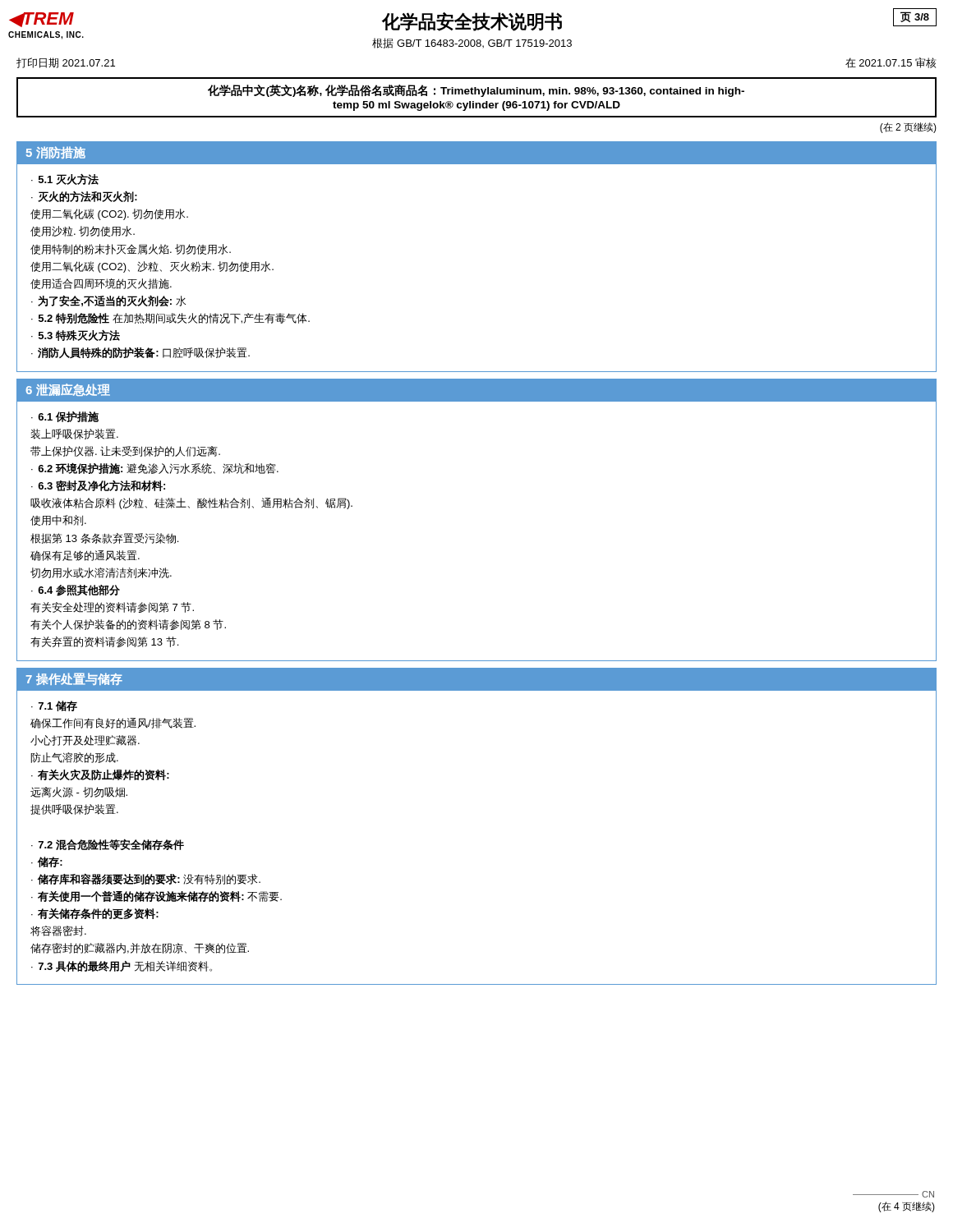The height and width of the screenshot is (1232, 953).
Task: Find the block on this page that starts "· 7.1 储存"
Action: (x=54, y=706)
